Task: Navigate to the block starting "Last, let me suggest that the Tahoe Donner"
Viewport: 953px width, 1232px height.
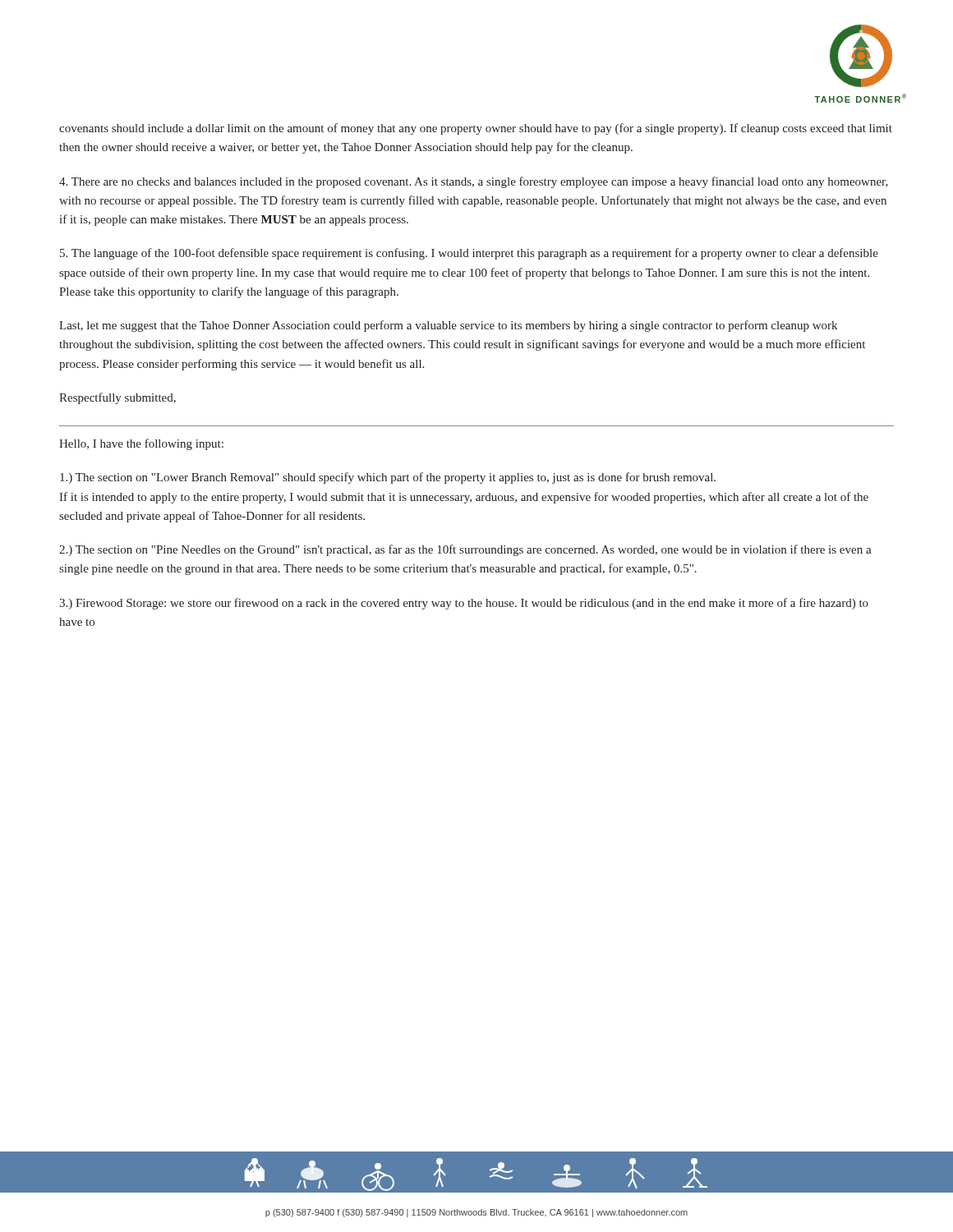Action: (x=462, y=344)
